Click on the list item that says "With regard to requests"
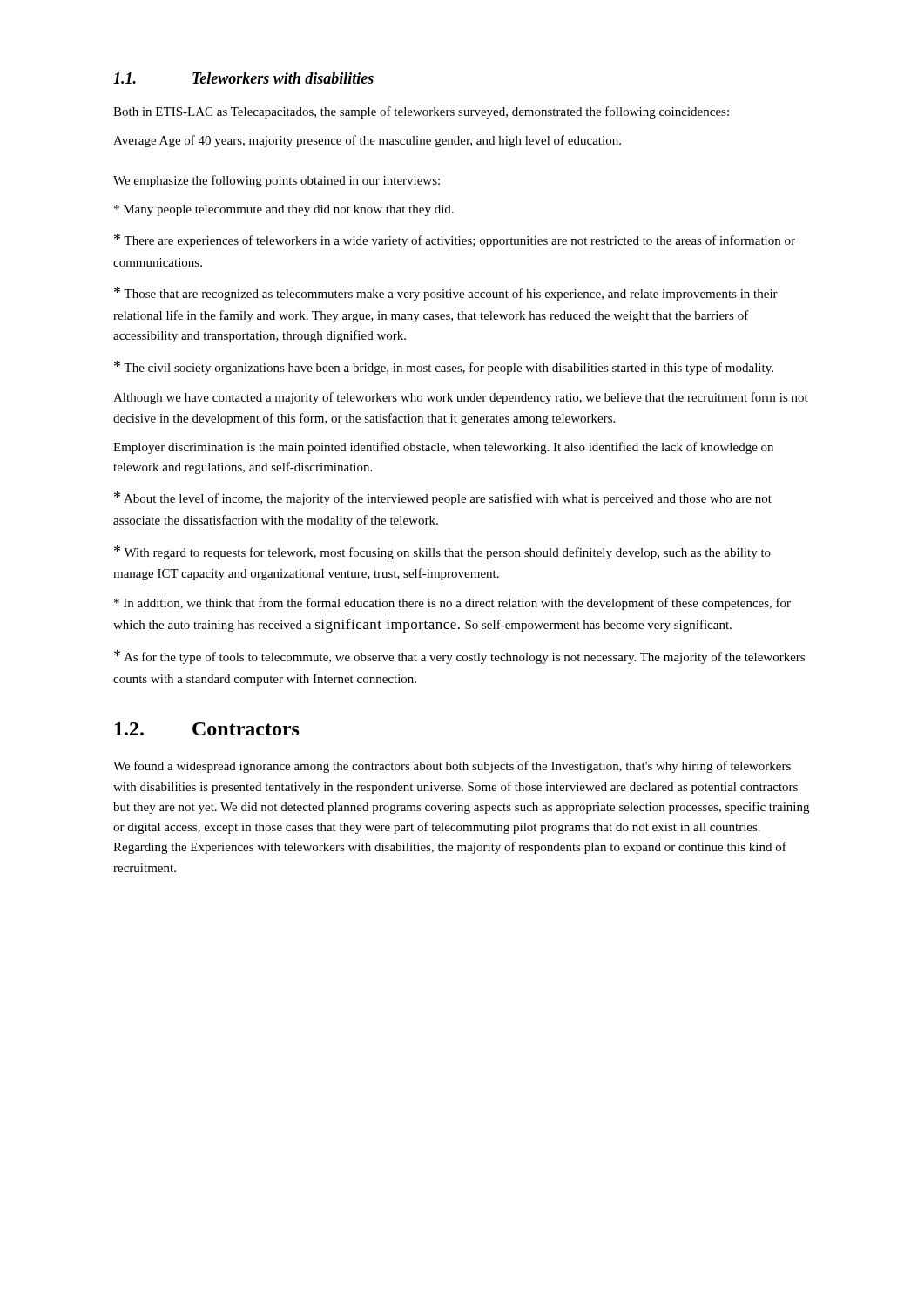This screenshot has width=924, height=1307. point(442,562)
